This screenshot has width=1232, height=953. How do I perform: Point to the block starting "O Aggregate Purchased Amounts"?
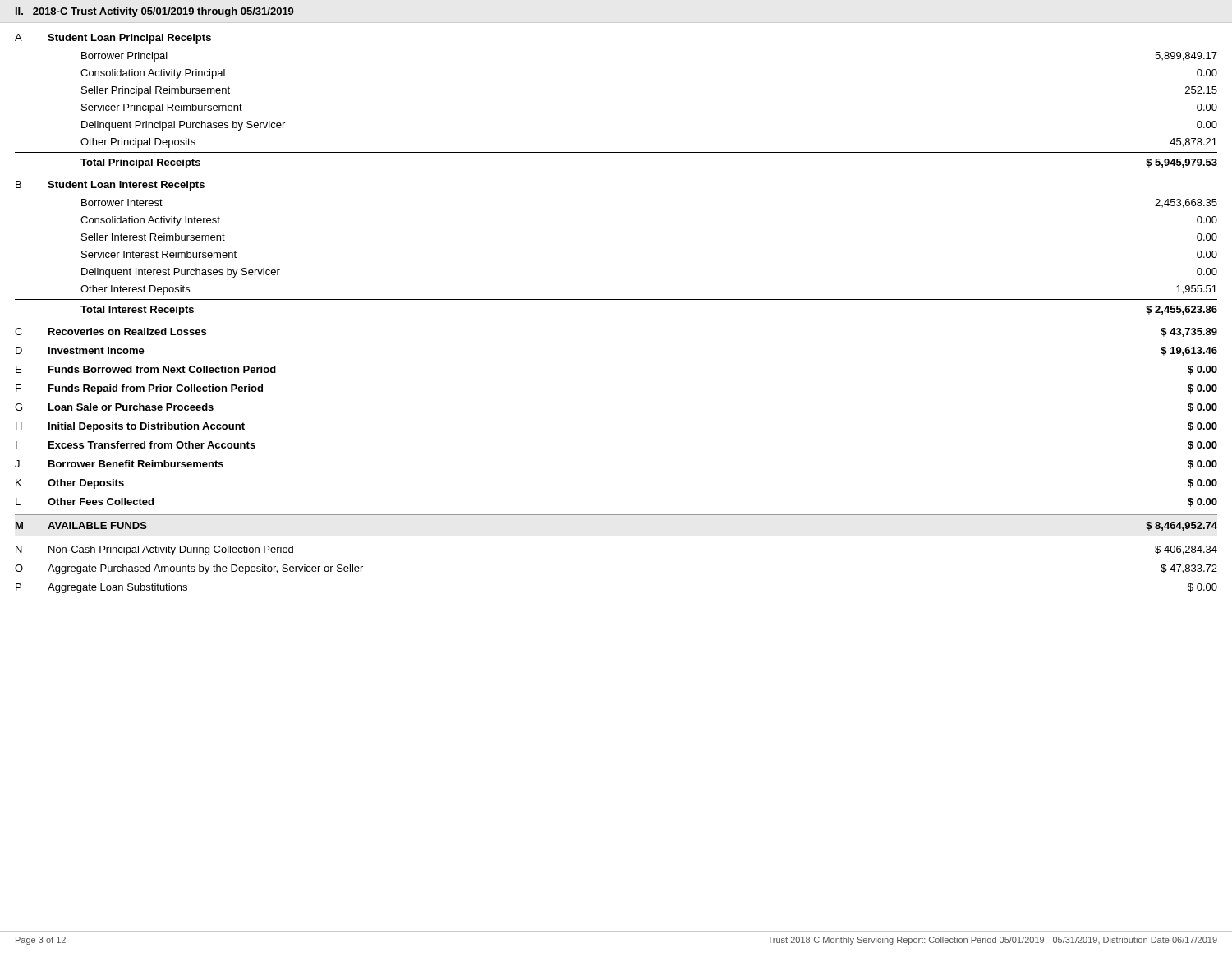point(207,569)
